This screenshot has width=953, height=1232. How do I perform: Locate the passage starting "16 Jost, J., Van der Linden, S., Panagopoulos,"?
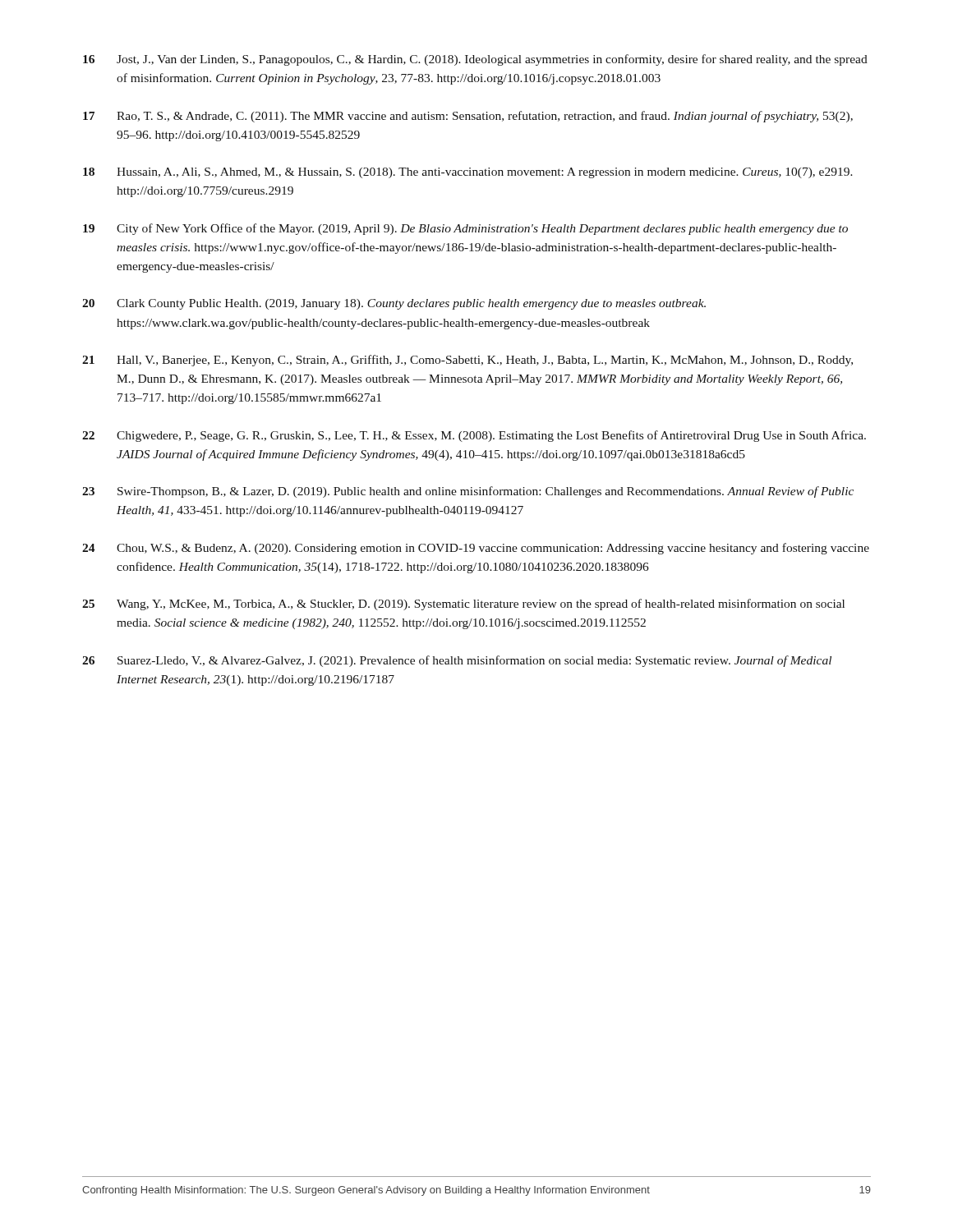click(476, 68)
